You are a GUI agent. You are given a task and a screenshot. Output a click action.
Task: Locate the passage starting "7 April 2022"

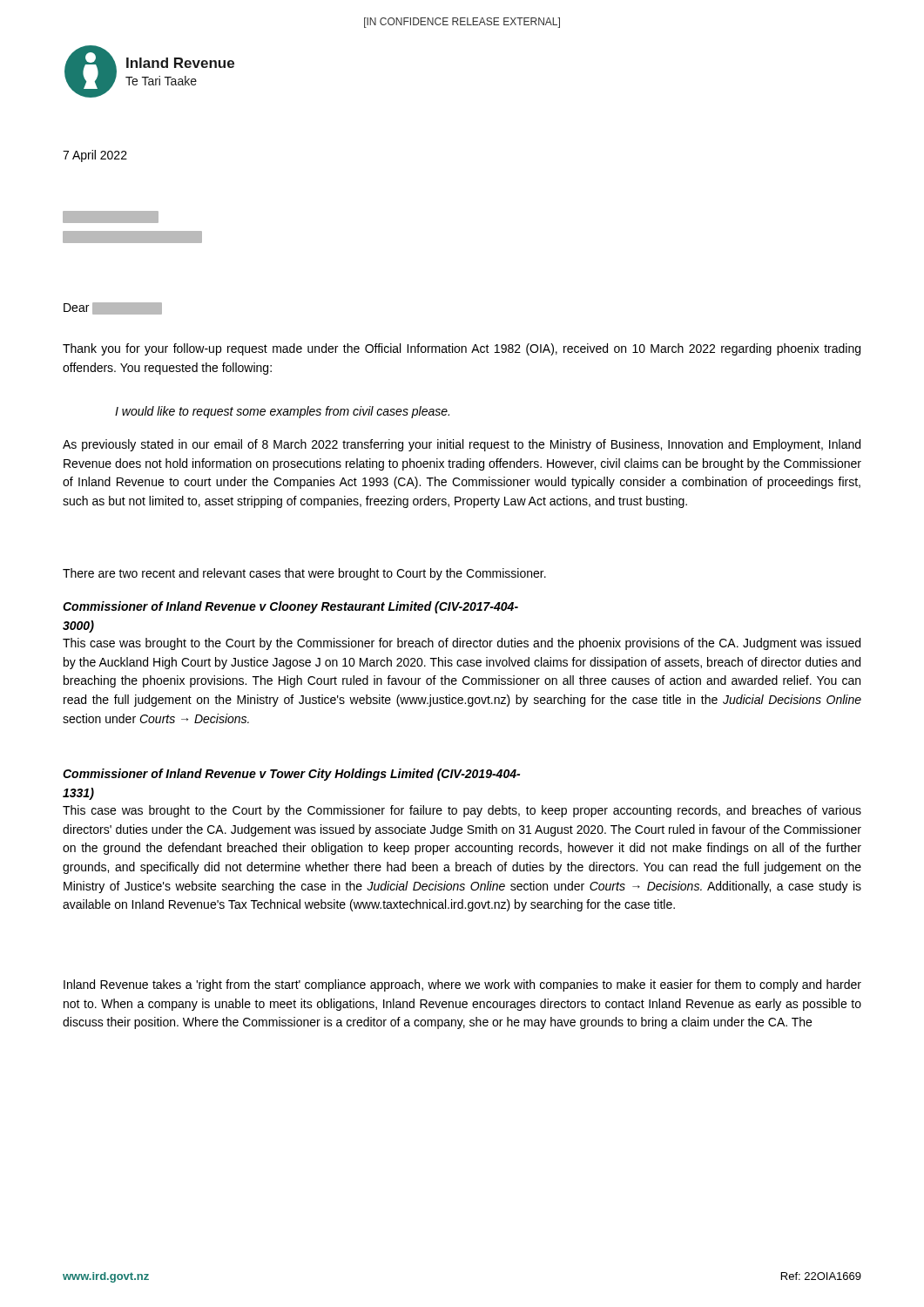[x=95, y=155]
